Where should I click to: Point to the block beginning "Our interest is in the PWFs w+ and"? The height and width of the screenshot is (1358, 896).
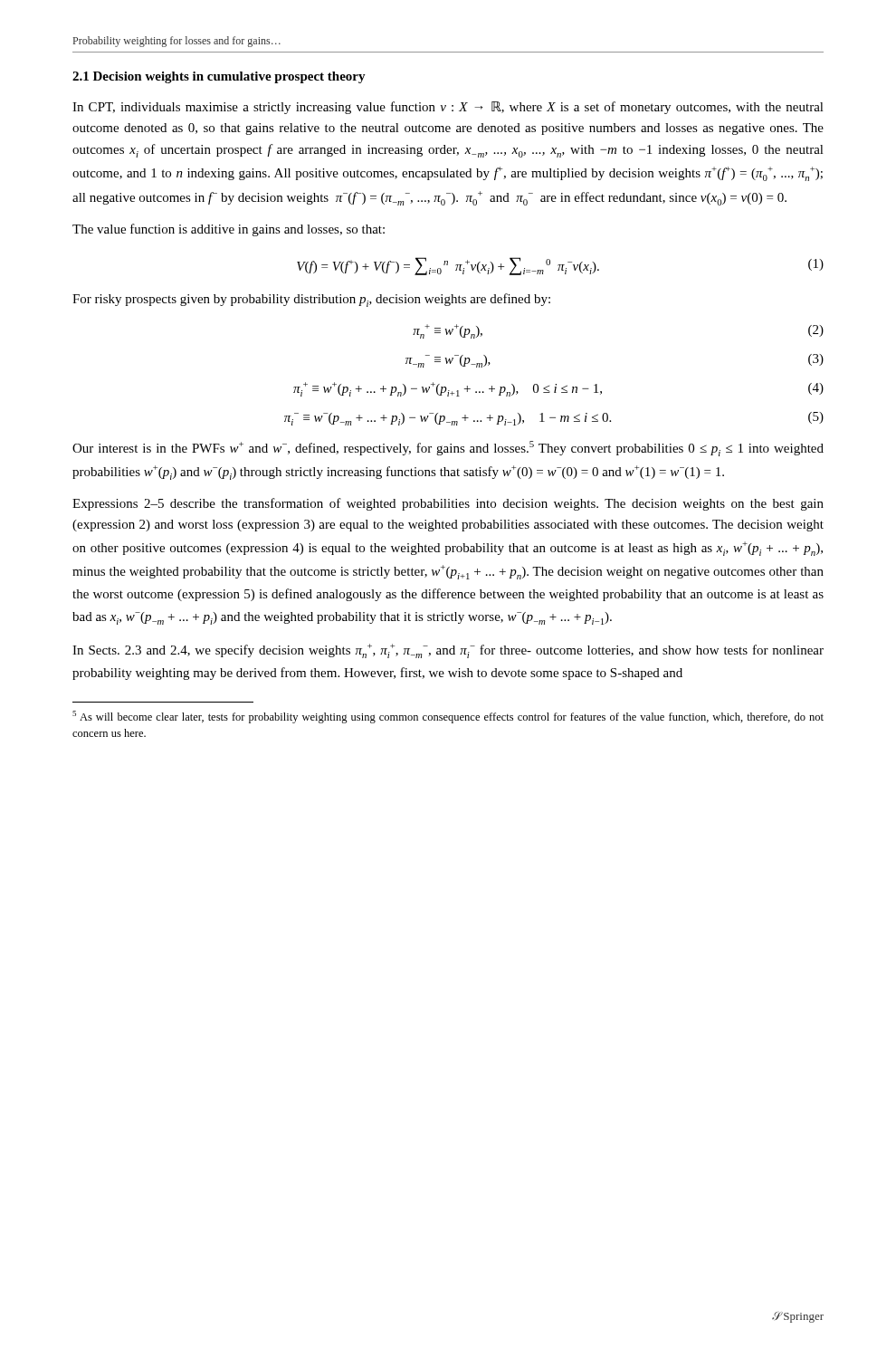pos(448,460)
